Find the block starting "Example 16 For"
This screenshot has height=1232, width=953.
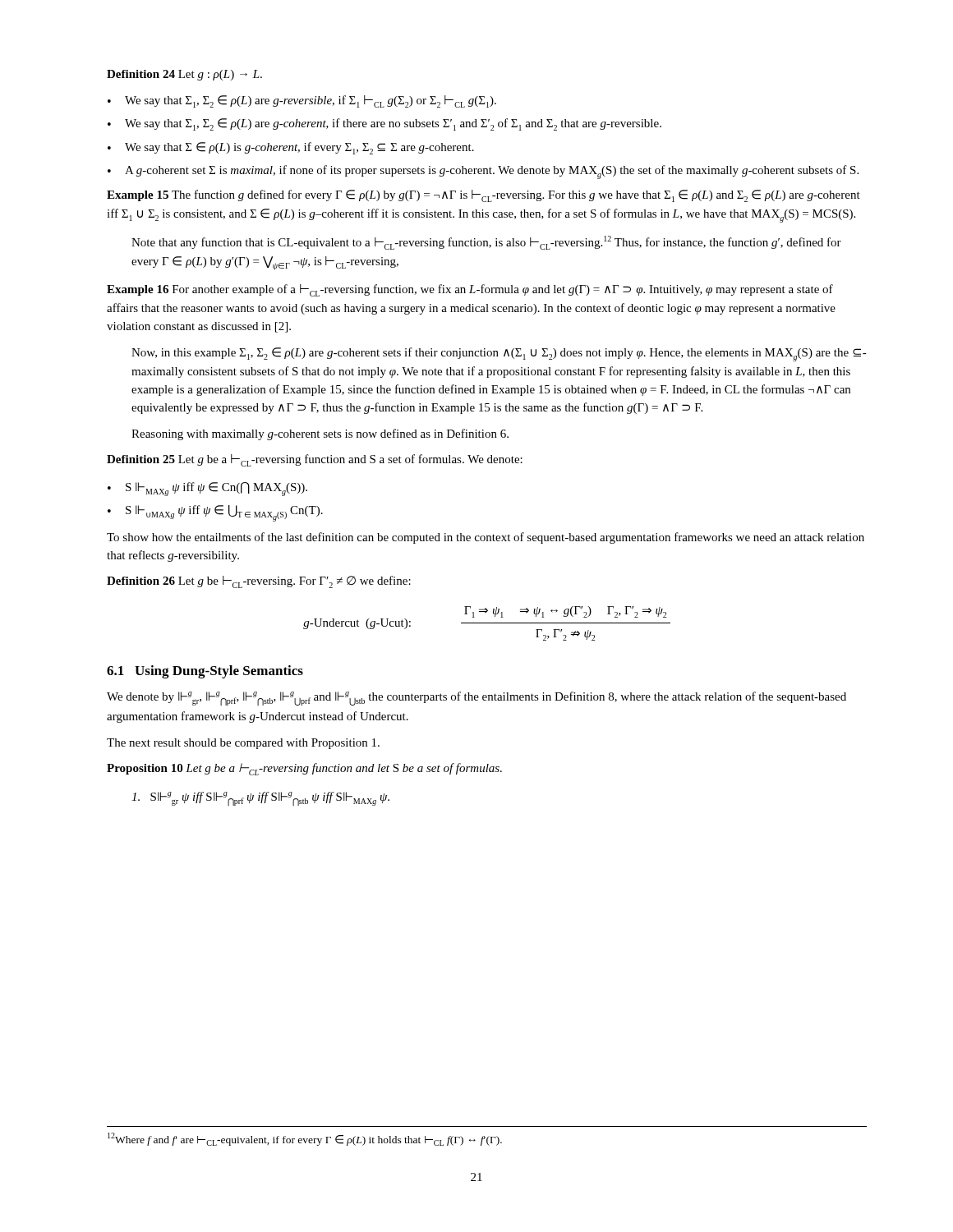coord(471,308)
